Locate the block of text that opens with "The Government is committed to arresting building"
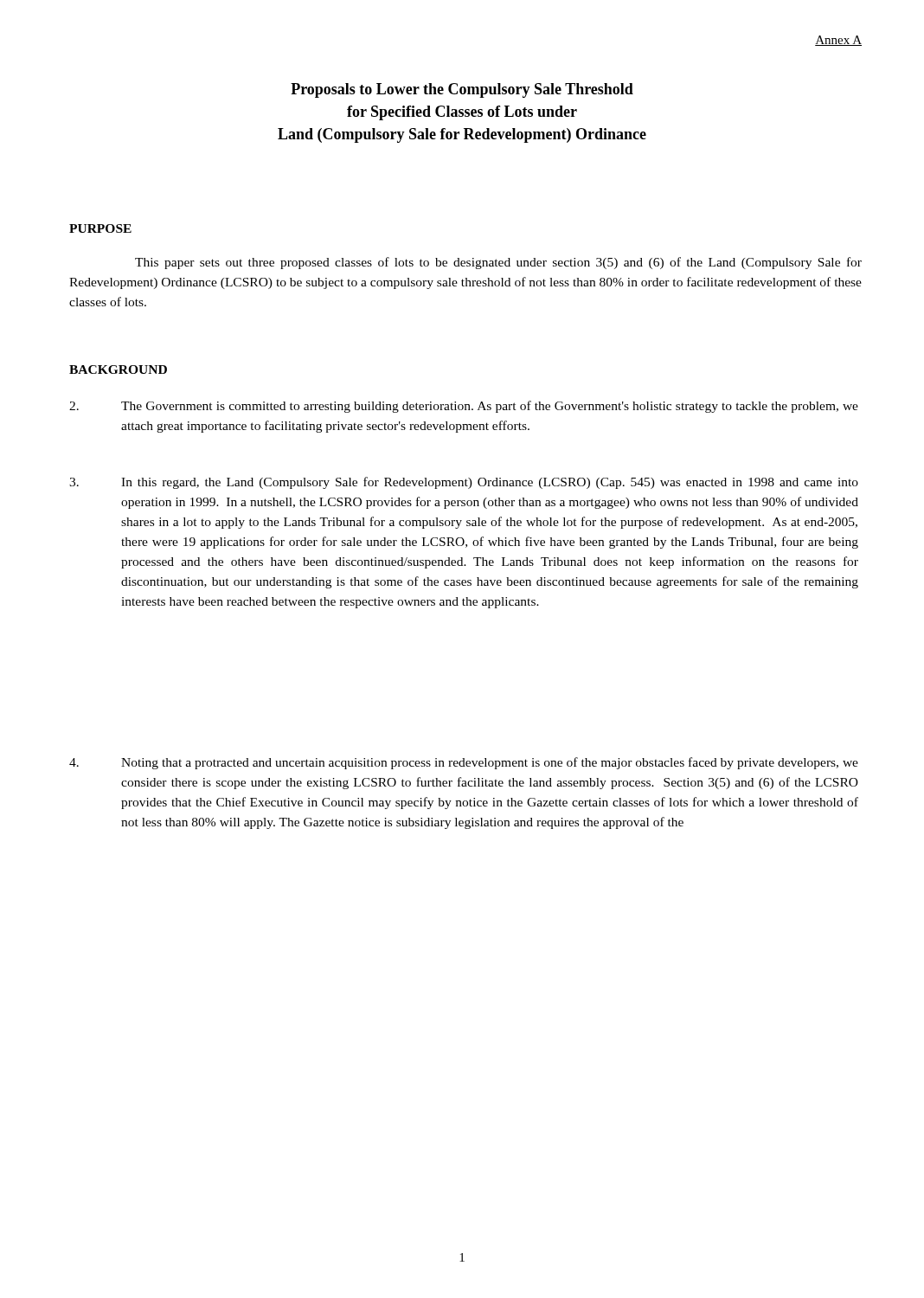 (464, 416)
